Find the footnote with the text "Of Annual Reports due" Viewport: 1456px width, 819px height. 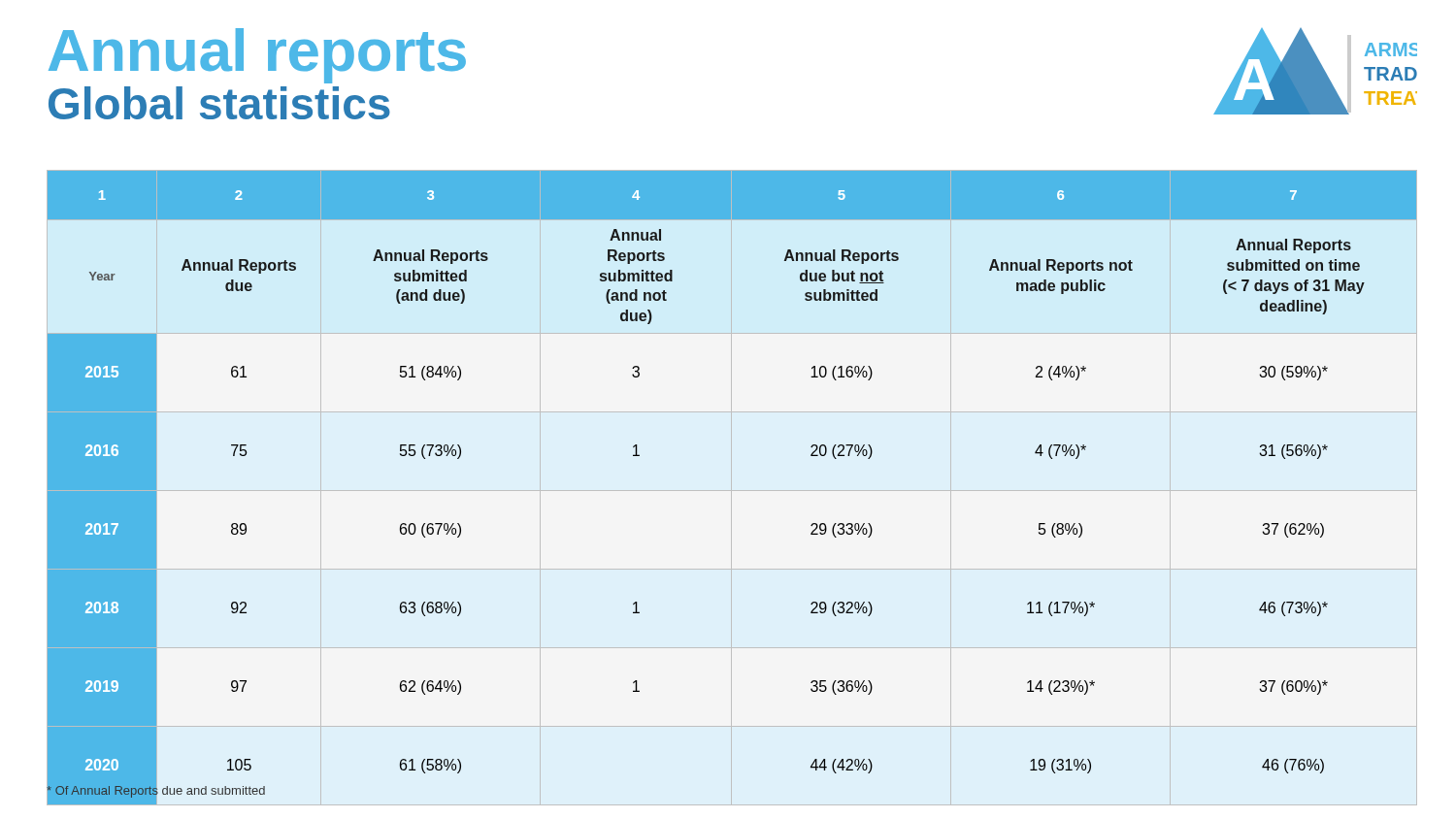[156, 790]
